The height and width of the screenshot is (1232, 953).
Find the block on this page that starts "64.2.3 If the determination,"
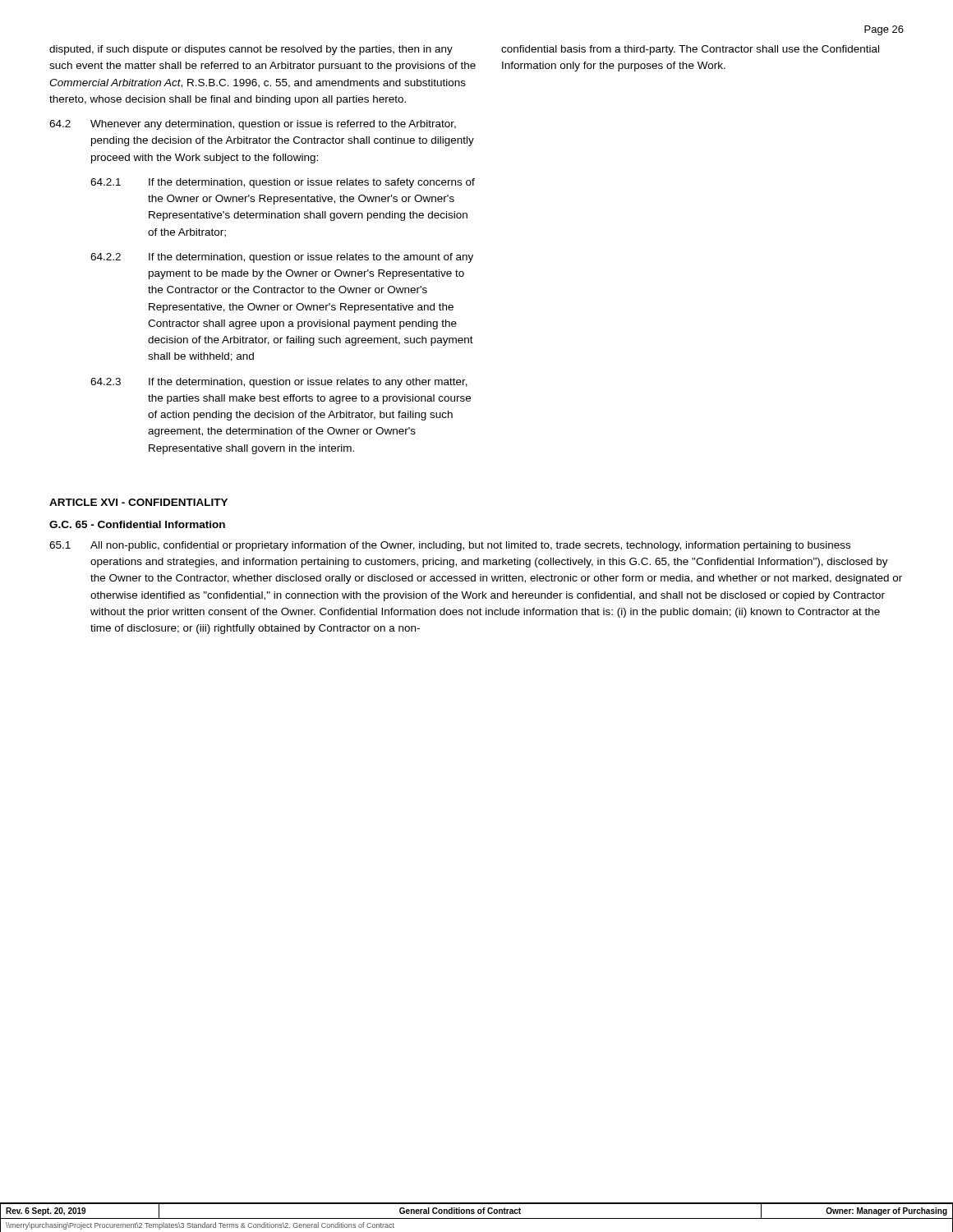pyautogui.click(x=283, y=415)
